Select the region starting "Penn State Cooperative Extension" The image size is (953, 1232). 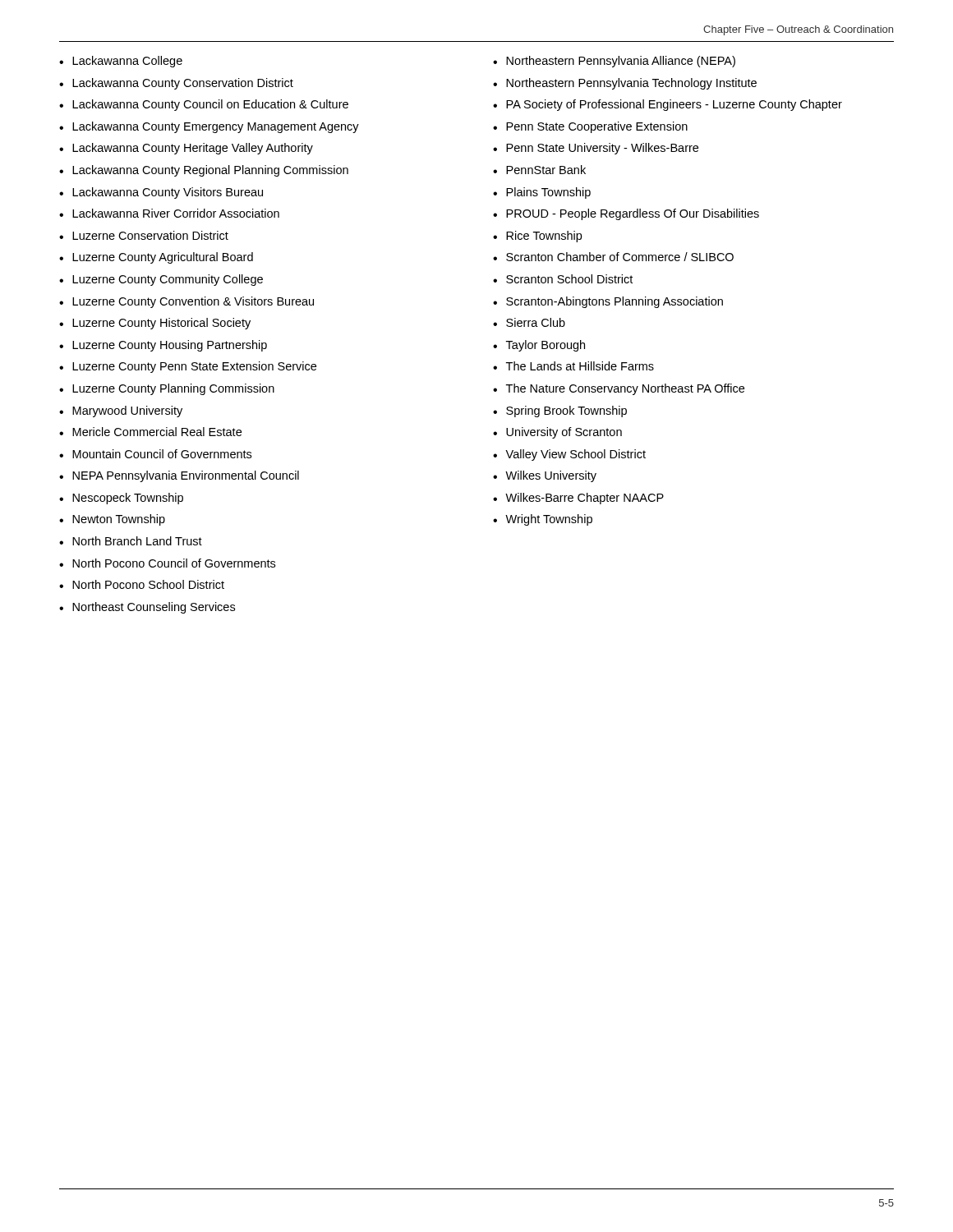tap(597, 127)
